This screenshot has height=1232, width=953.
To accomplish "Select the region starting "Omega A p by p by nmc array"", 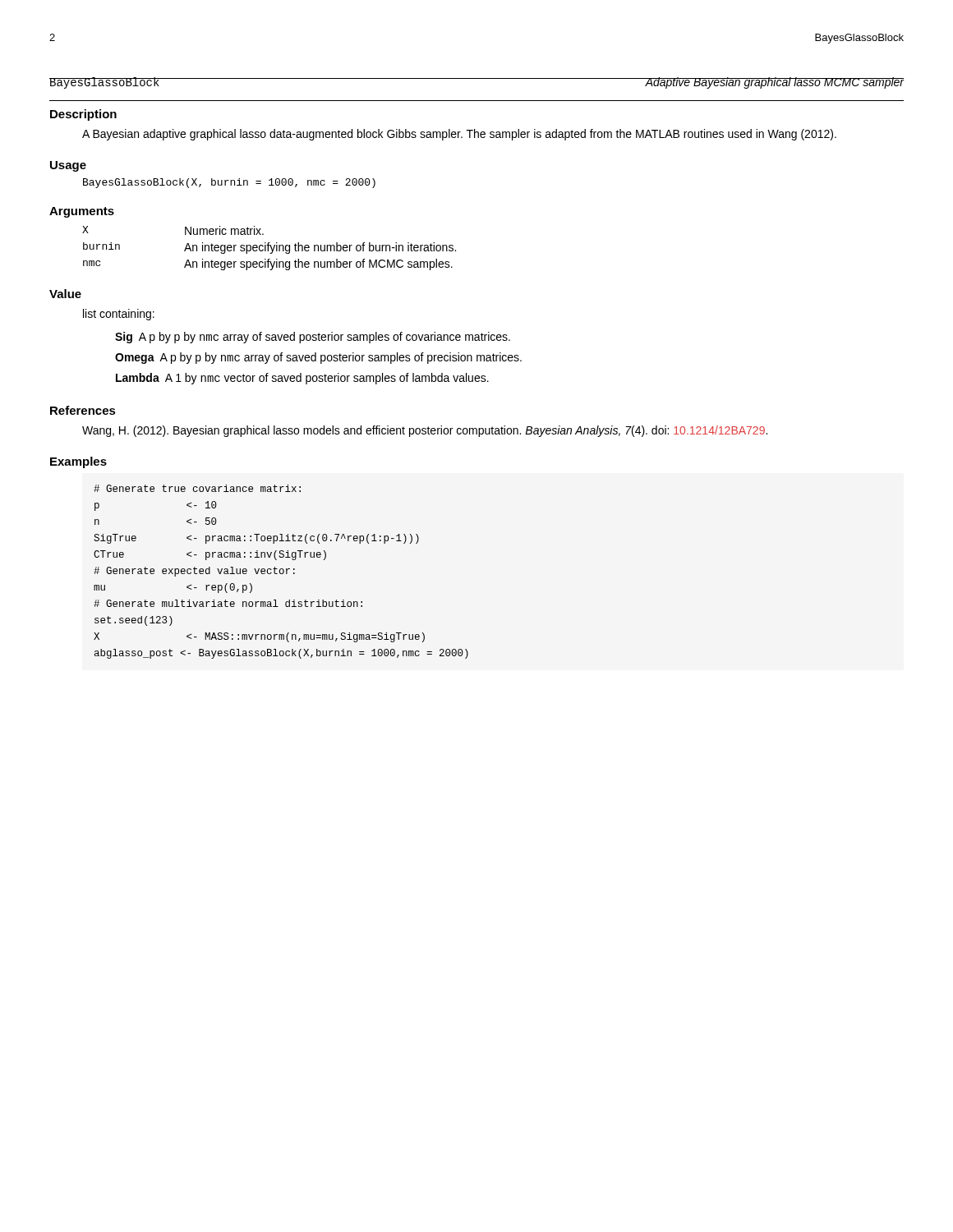I will [x=319, y=358].
